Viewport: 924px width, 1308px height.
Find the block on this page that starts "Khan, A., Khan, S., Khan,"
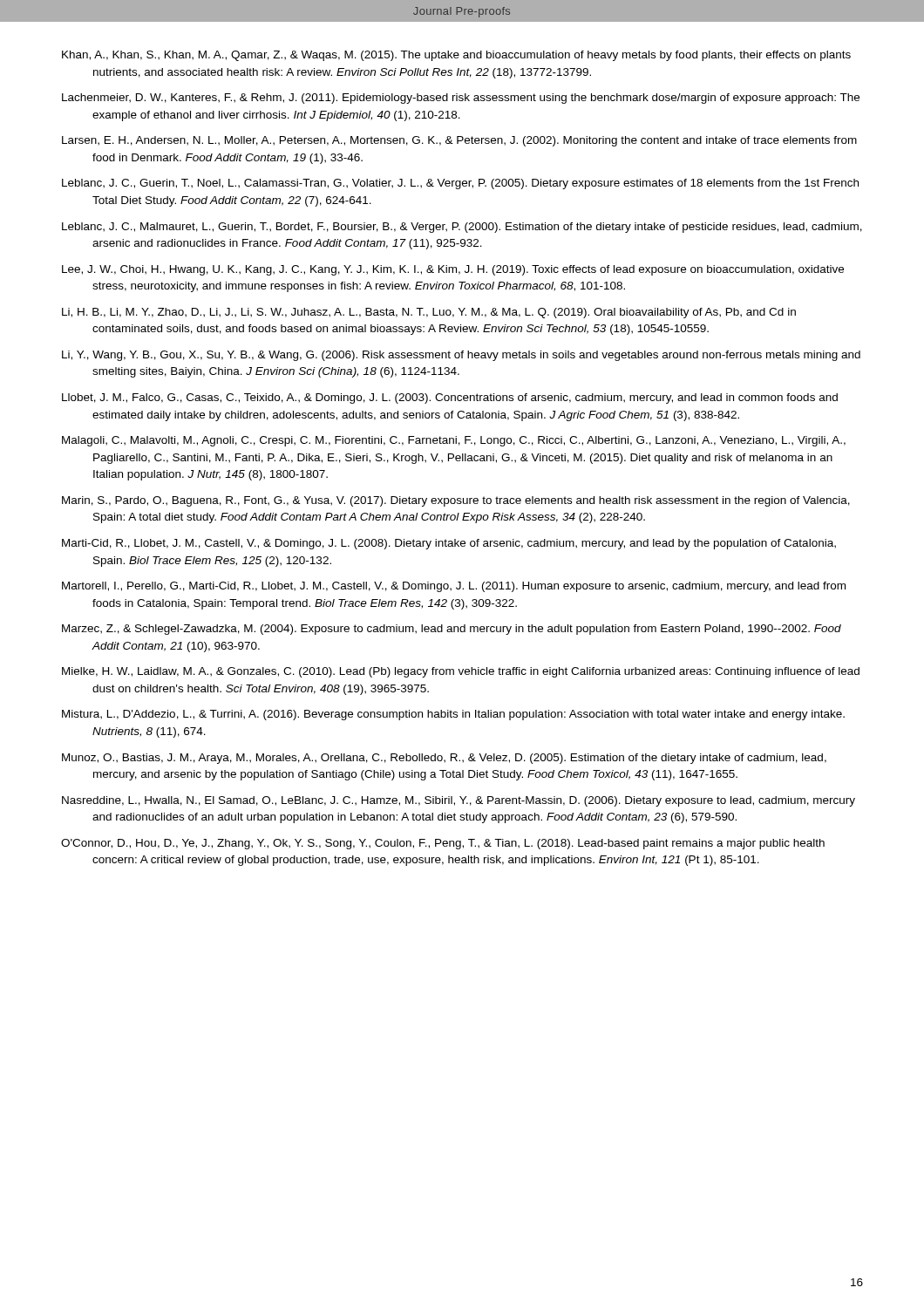pyautogui.click(x=456, y=63)
